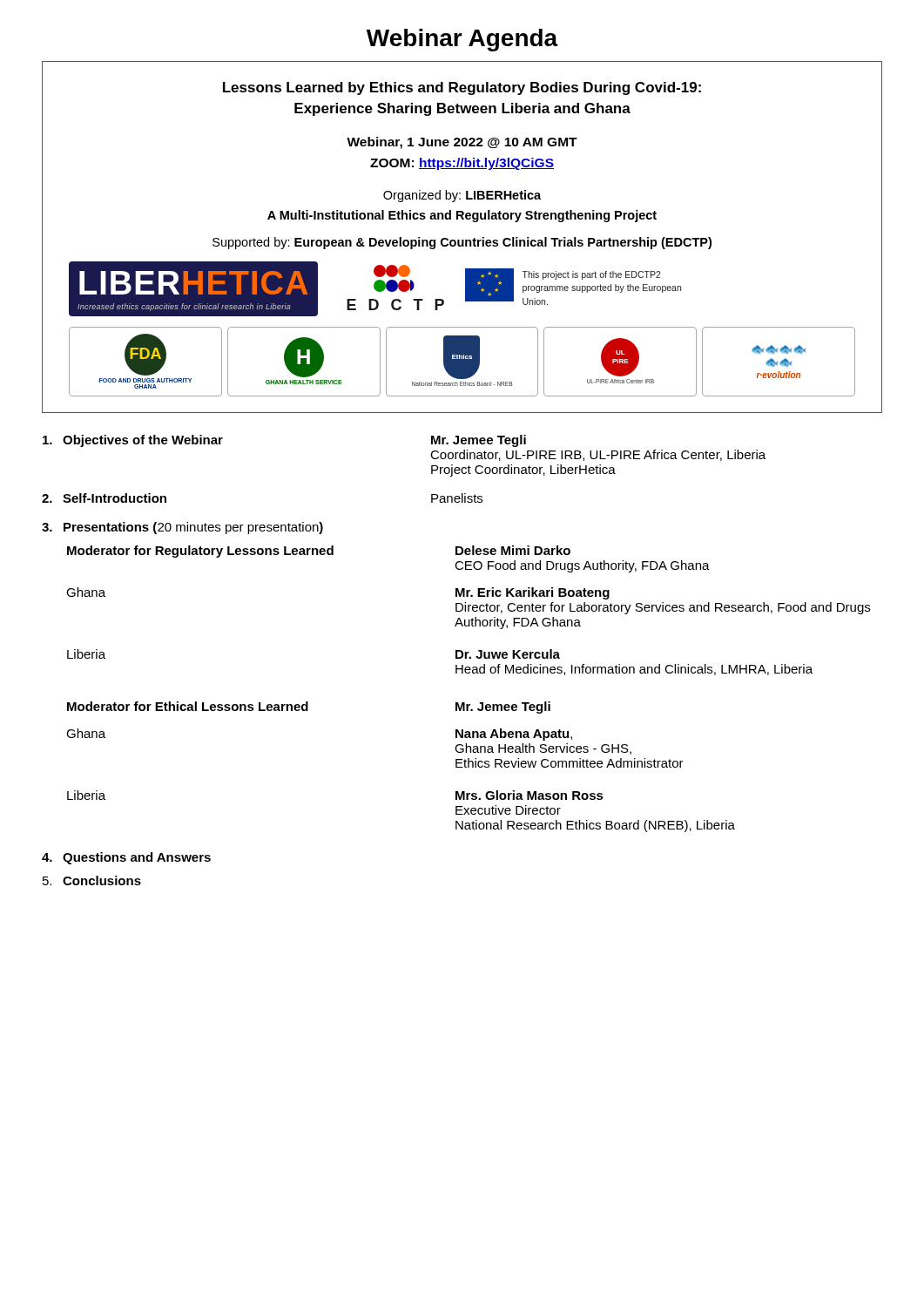The image size is (924, 1307).
Task: Find "3.Presentations (20 minutes per presentation)" on this page
Action: (x=236, y=526)
